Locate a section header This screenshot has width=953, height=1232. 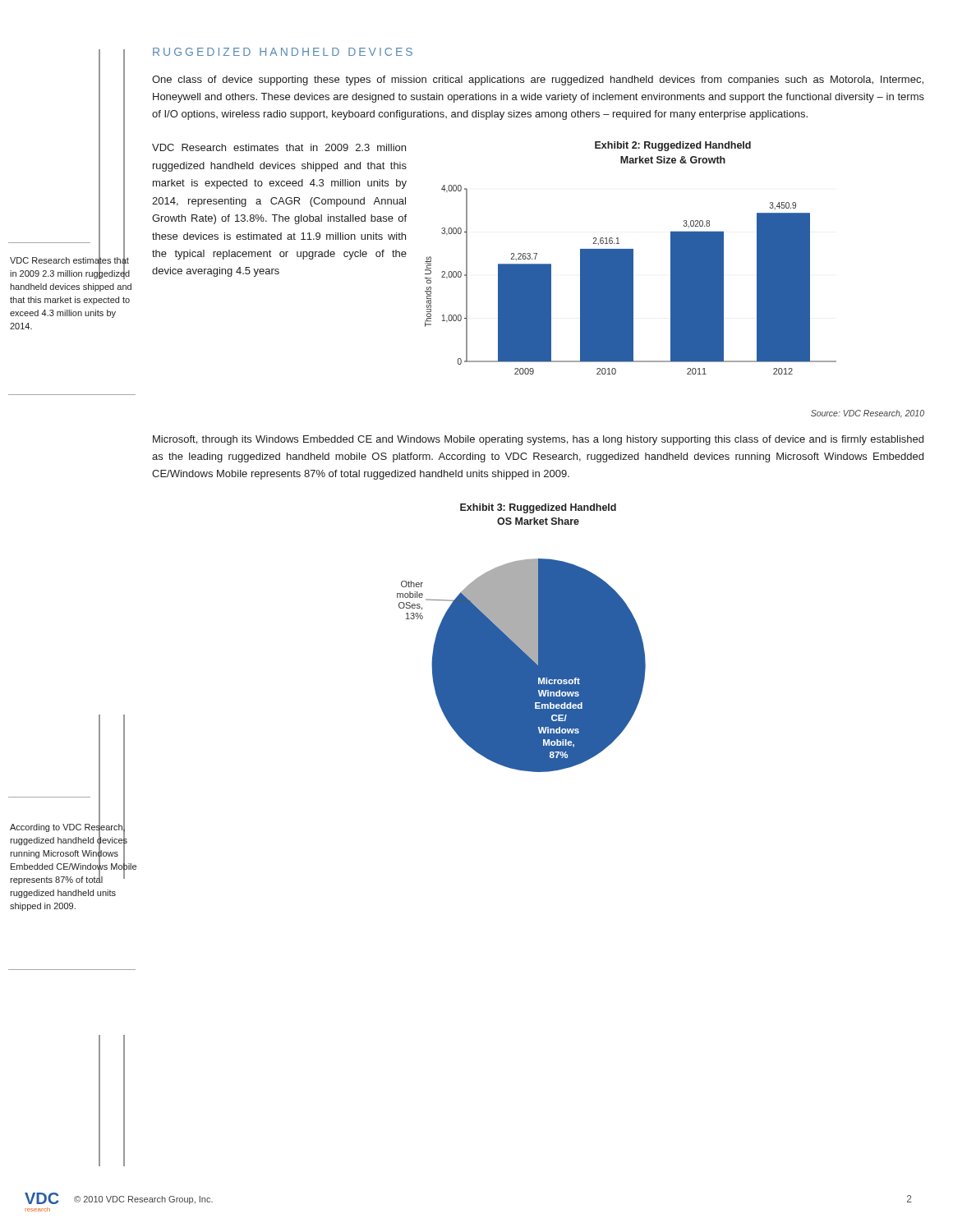click(x=284, y=52)
